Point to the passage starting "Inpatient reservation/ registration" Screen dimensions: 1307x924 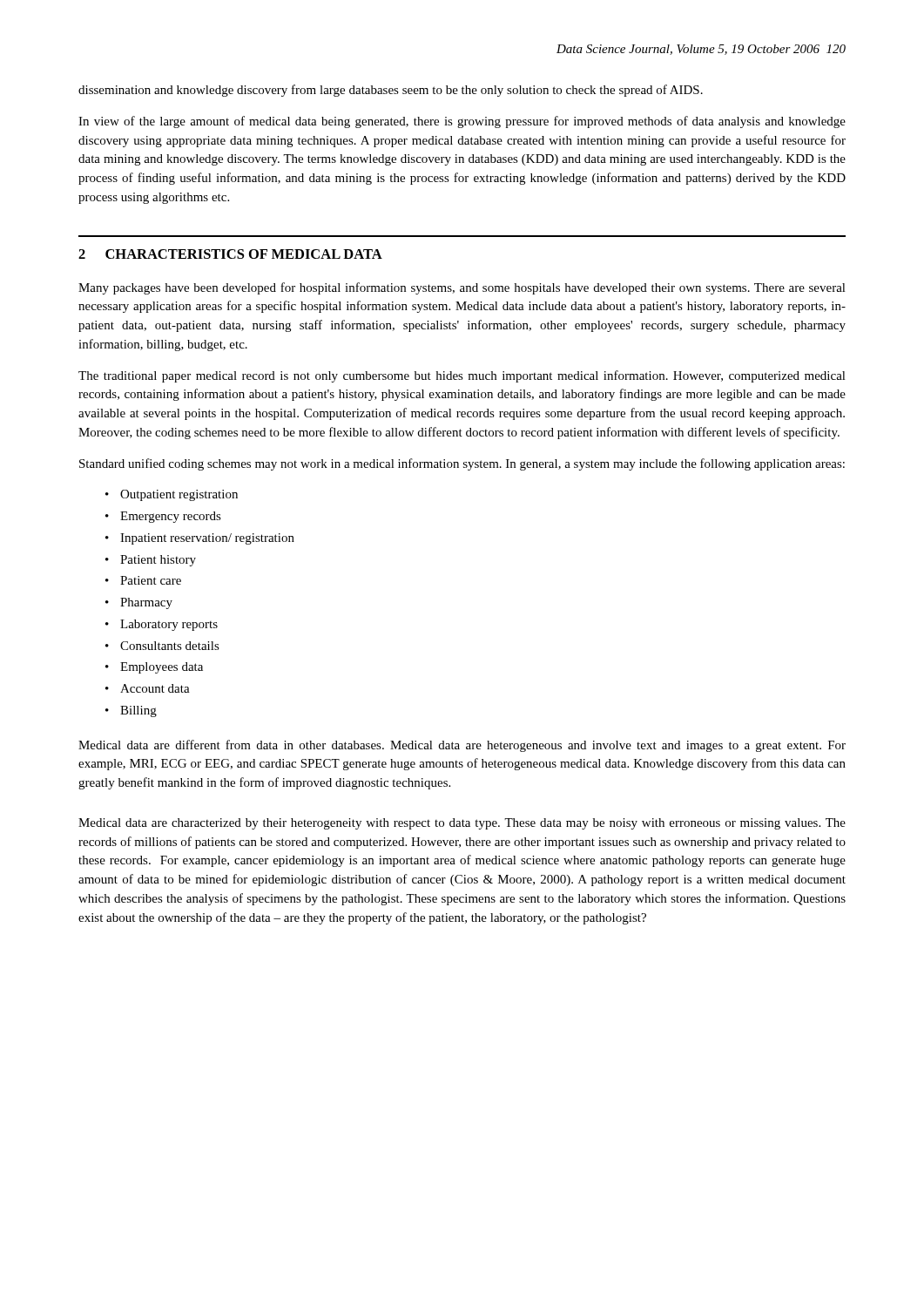tap(207, 537)
